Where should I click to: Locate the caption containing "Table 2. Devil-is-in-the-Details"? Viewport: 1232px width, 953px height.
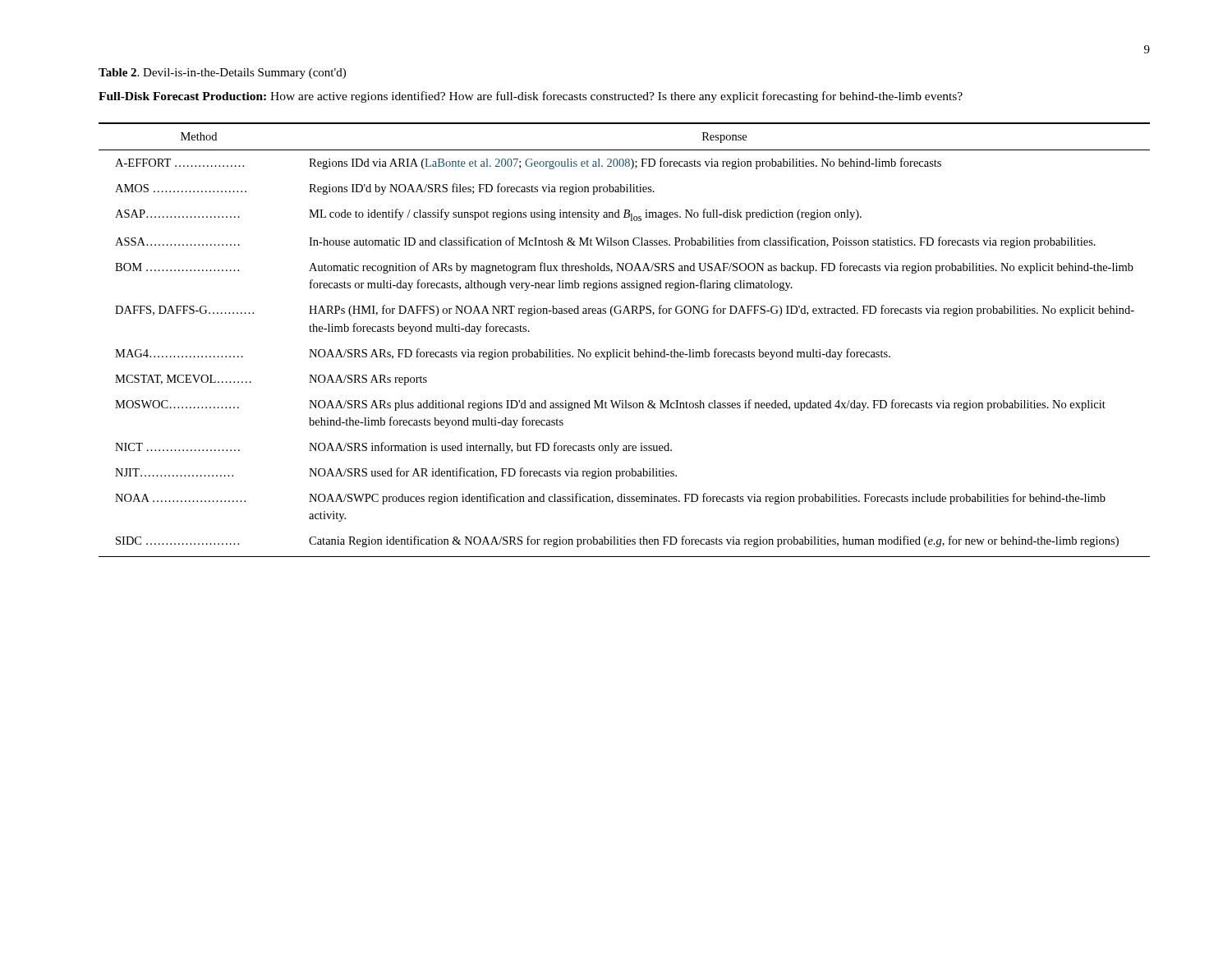click(x=222, y=72)
